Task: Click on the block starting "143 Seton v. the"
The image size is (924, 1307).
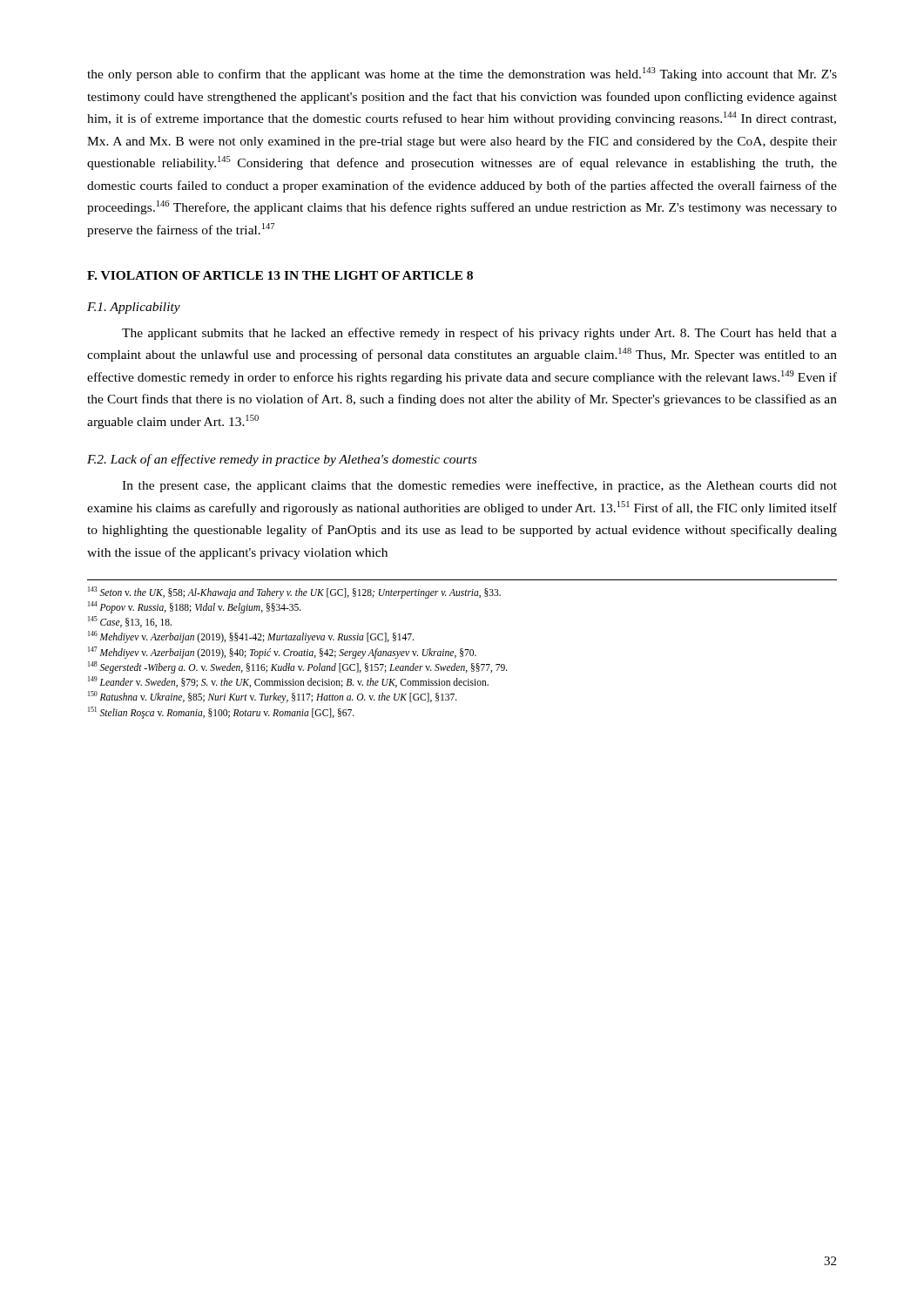Action: pyautogui.click(x=462, y=593)
